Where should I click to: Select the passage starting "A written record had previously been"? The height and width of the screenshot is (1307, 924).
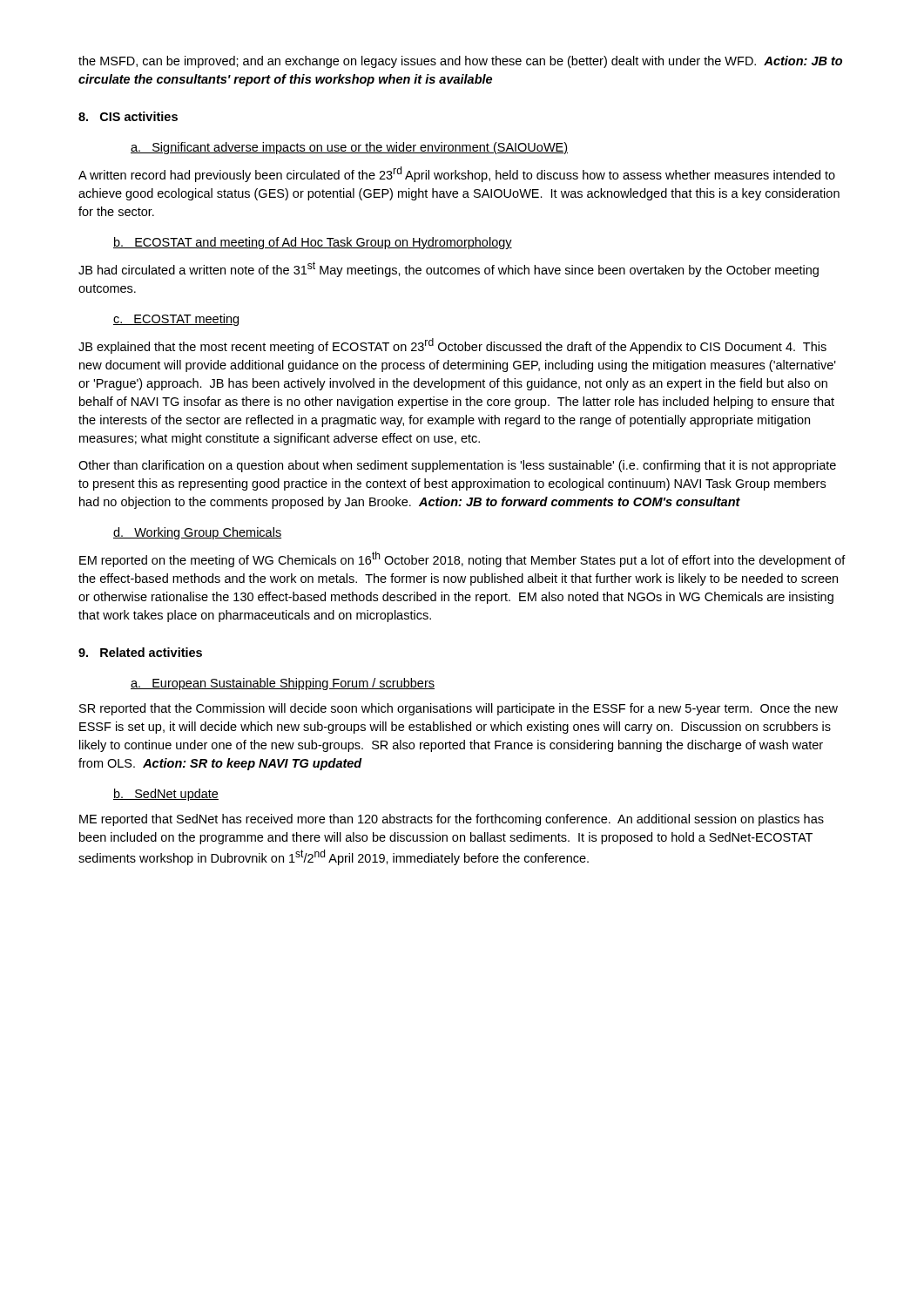[462, 193]
